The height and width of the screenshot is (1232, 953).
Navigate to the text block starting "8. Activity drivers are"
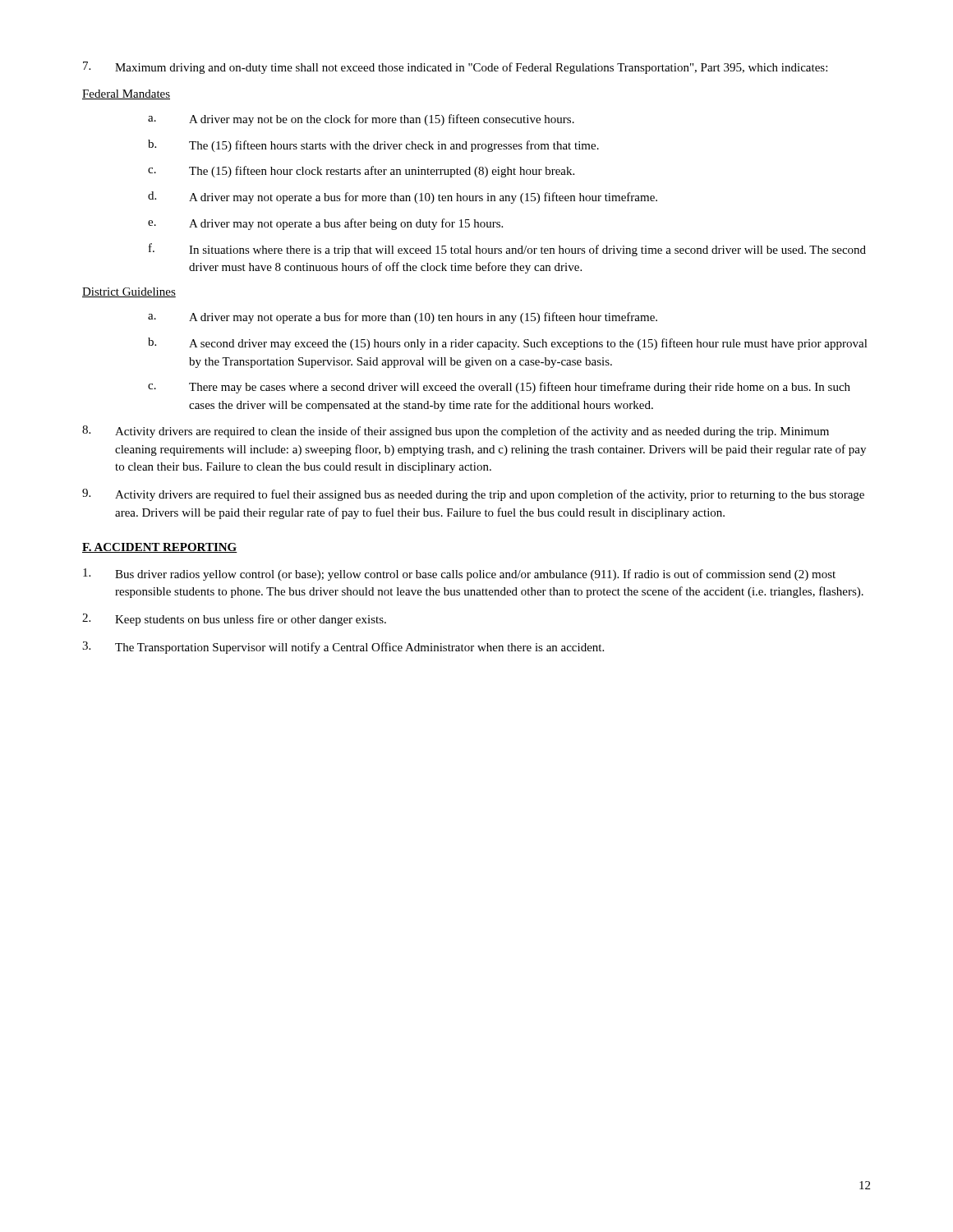coord(476,450)
